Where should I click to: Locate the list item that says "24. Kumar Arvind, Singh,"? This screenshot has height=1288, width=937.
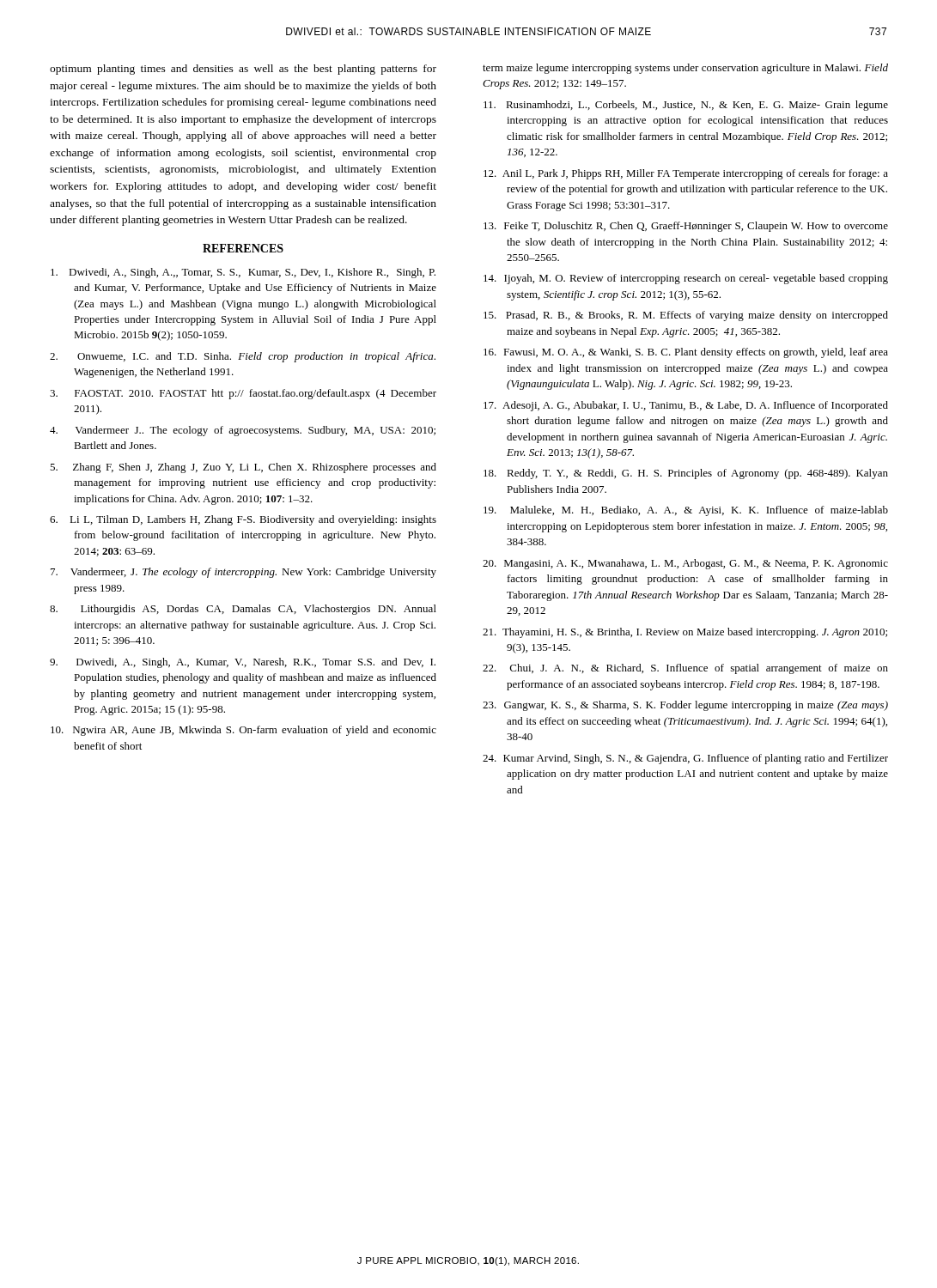[685, 773]
